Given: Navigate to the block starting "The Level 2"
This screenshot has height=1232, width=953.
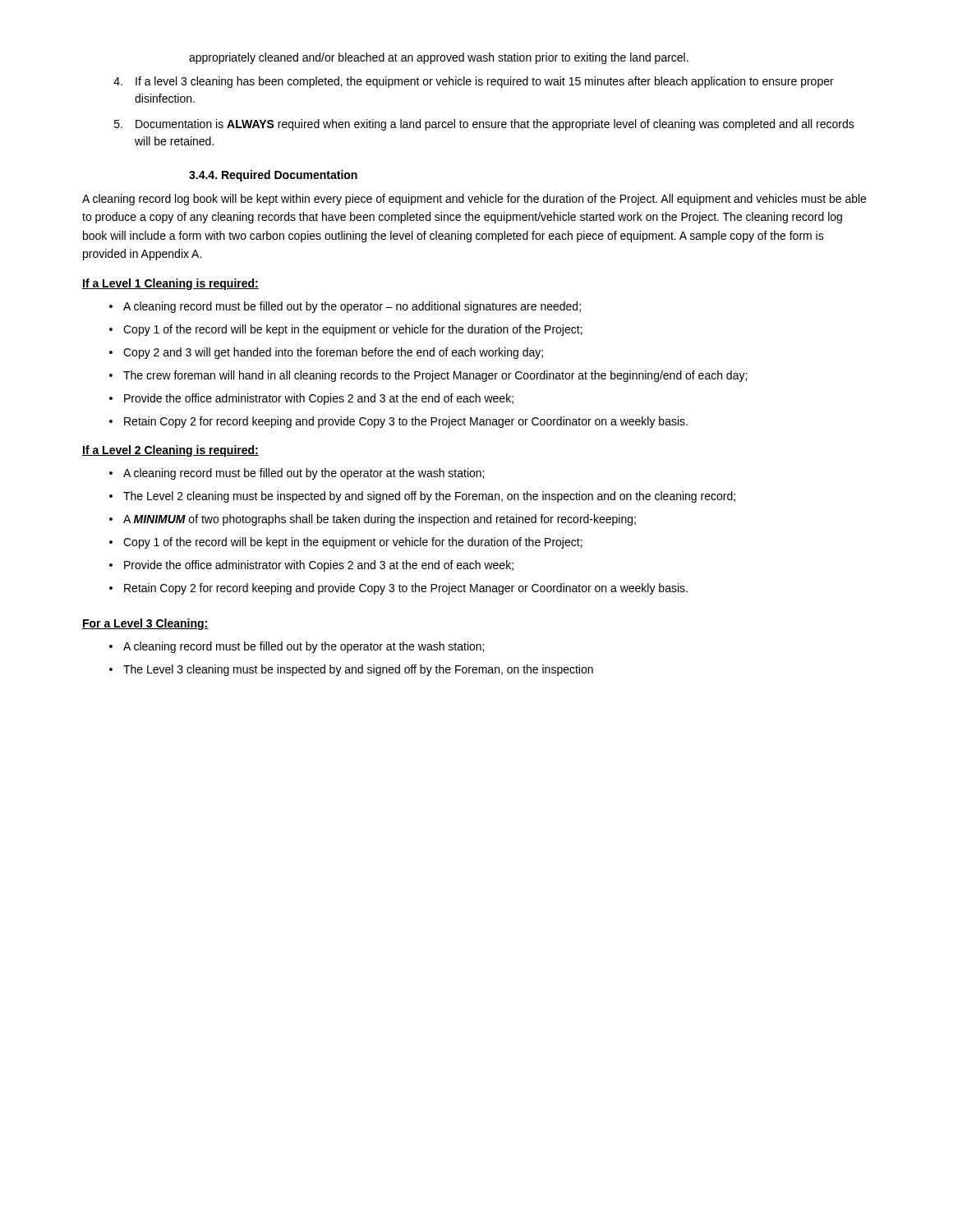Looking at the screenshot, I should [x=497, y=496].
